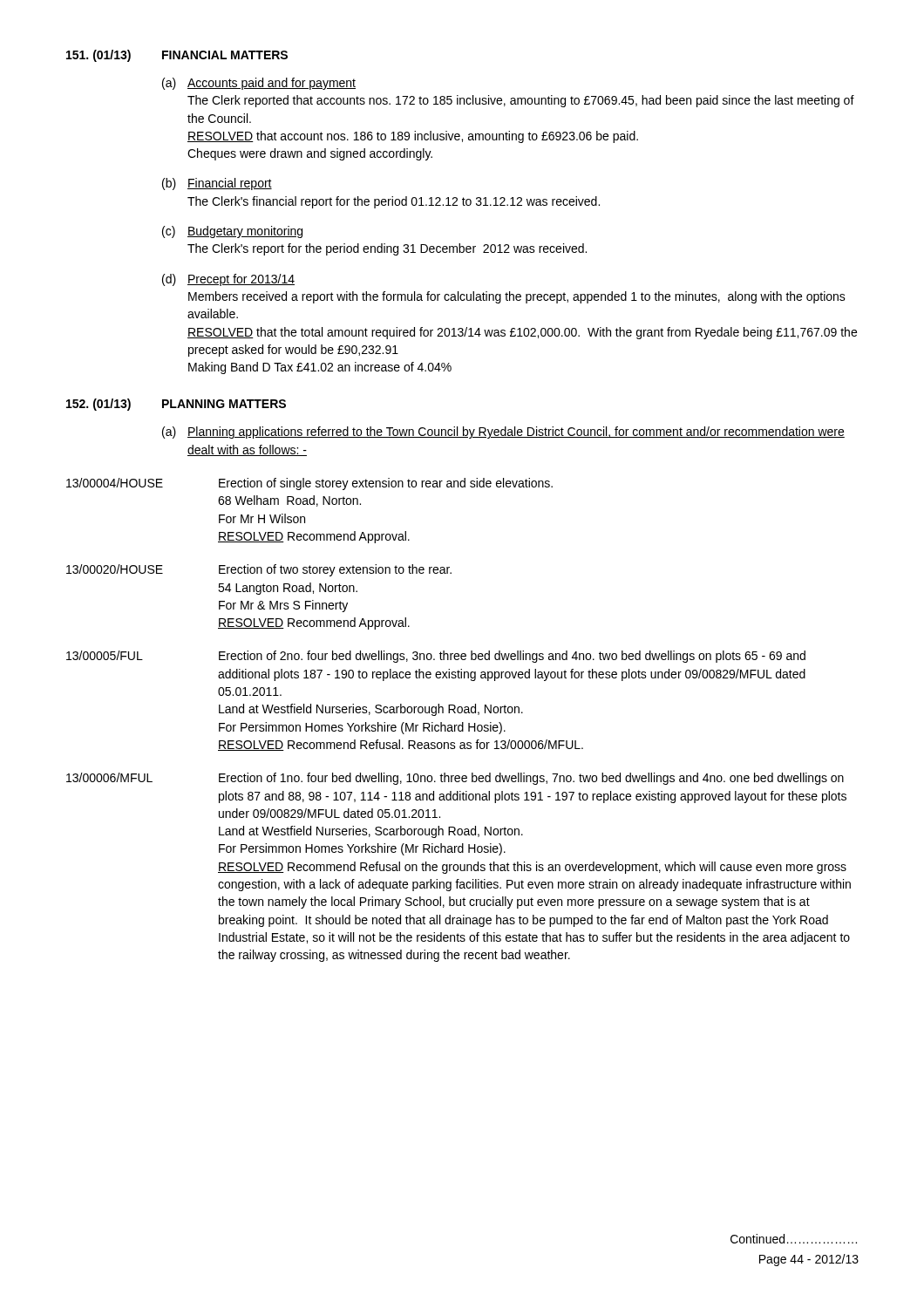Navigate to the text block starting "13/00006/MFUL Erection of 1no. four bed"

[462, 867]
